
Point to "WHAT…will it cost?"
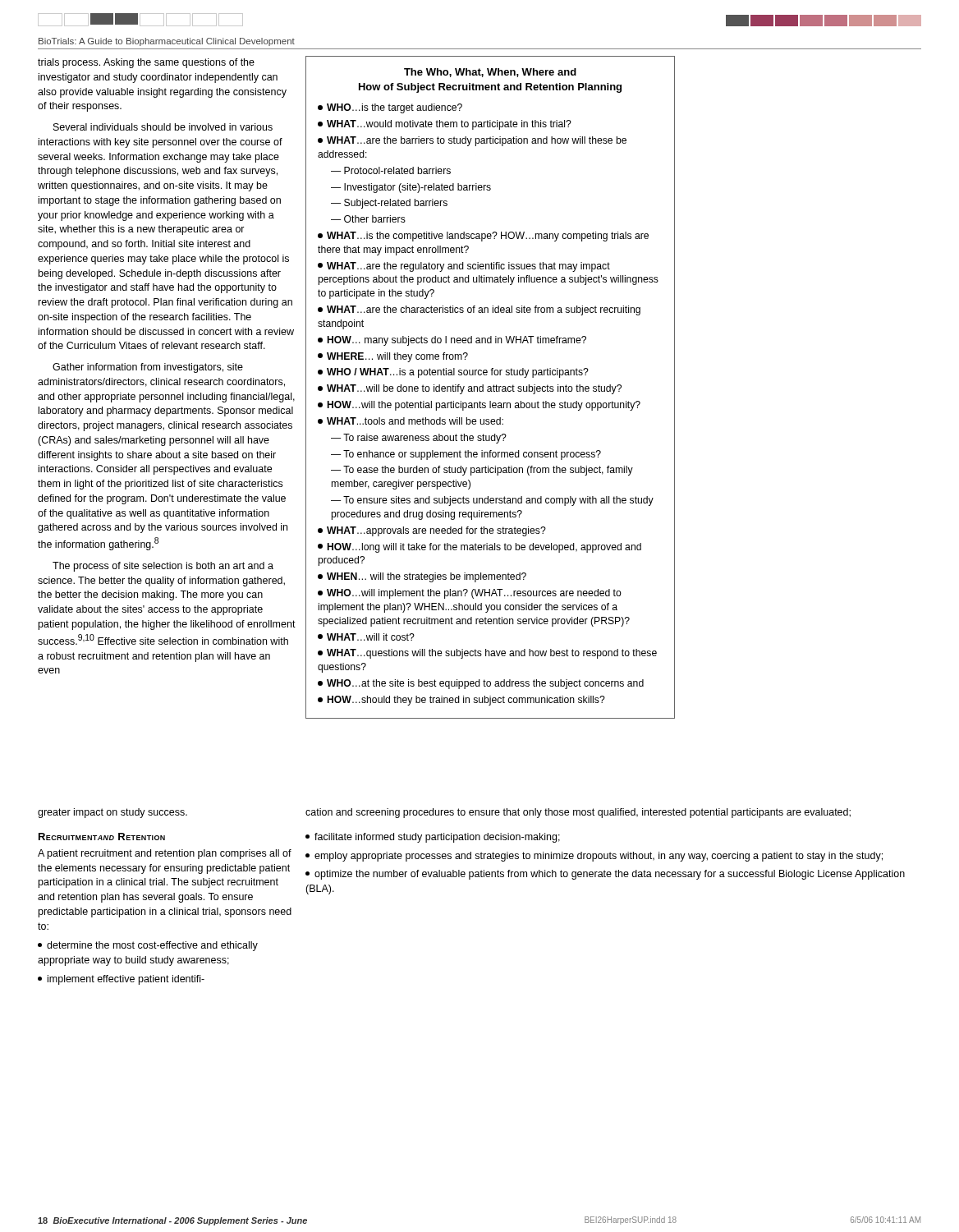[366, 637]
